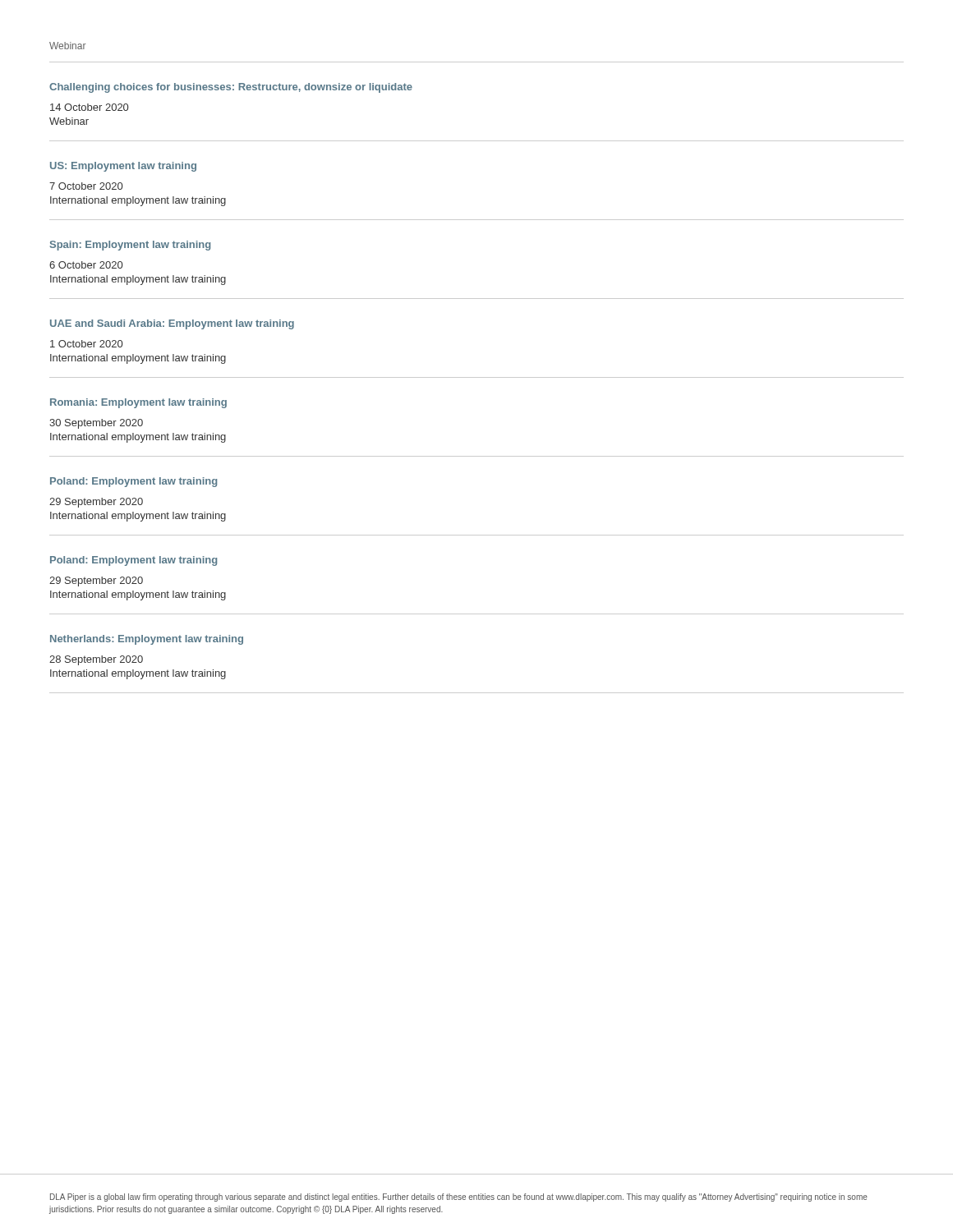Navigate to the block starting "30 September 2020 International employment law training"
953x1232 pixels.
96,424
